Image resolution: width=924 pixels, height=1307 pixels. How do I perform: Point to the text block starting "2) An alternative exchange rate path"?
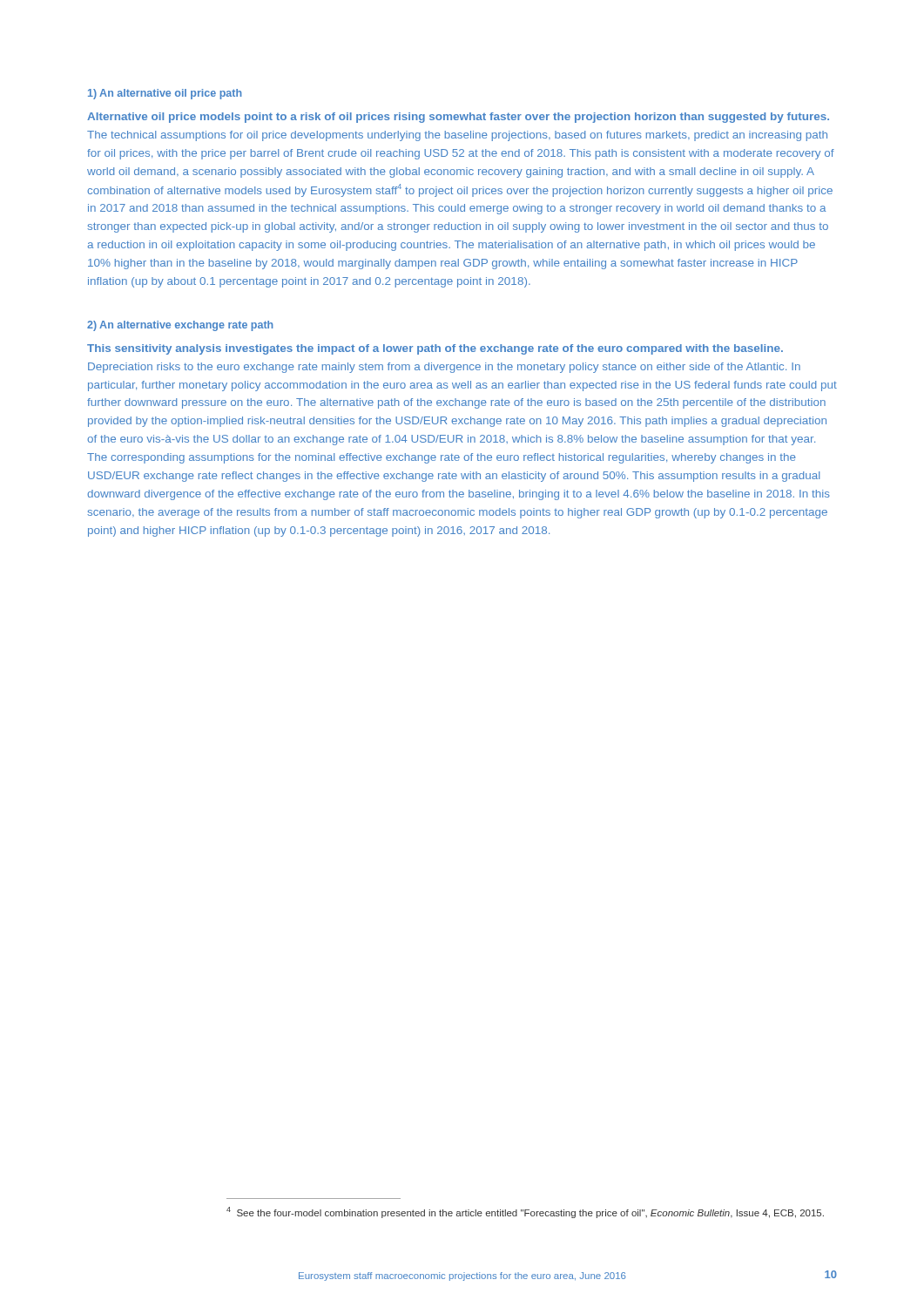click(180, 325)
